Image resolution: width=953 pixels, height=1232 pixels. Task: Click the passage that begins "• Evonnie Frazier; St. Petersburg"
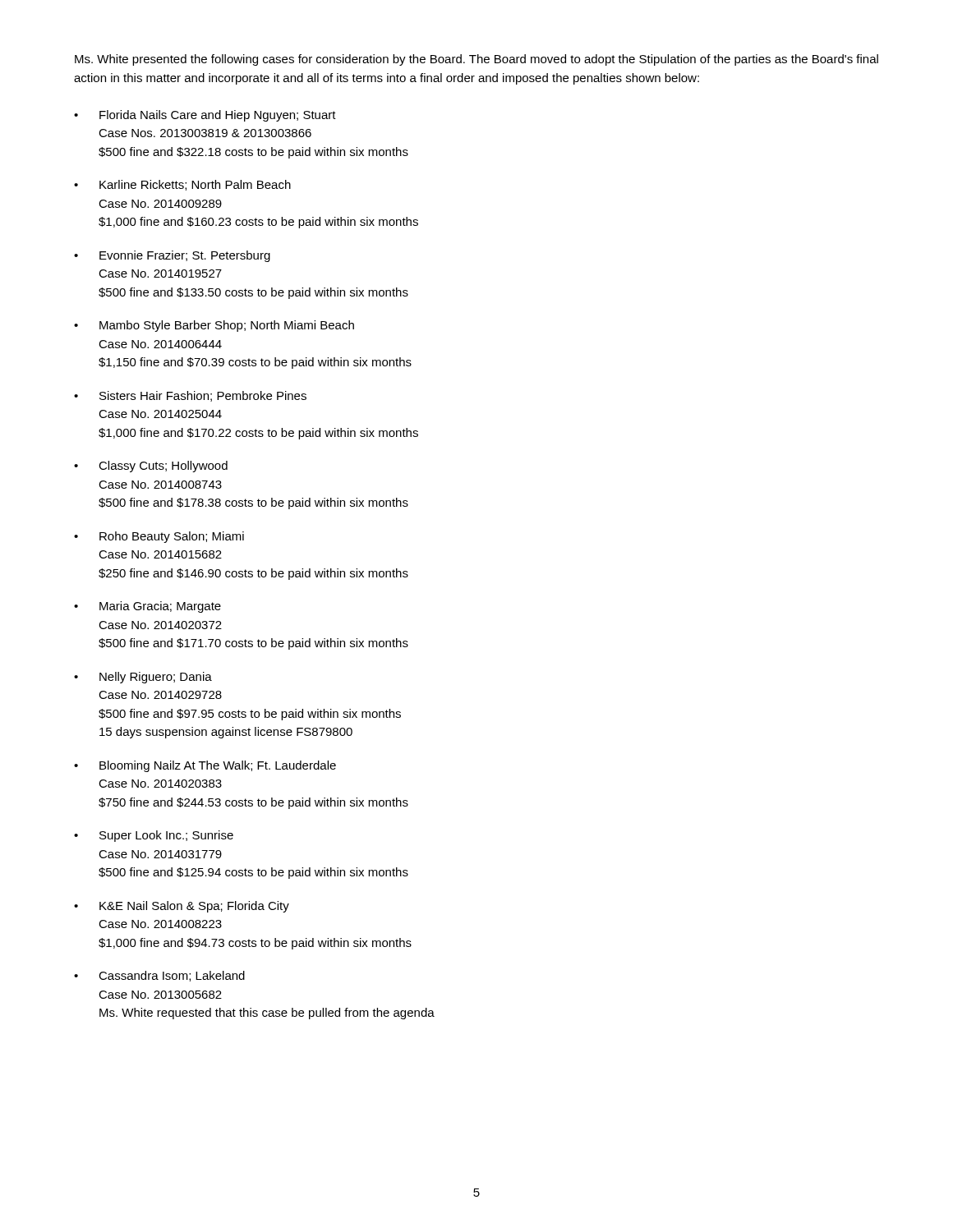point(172,256)
